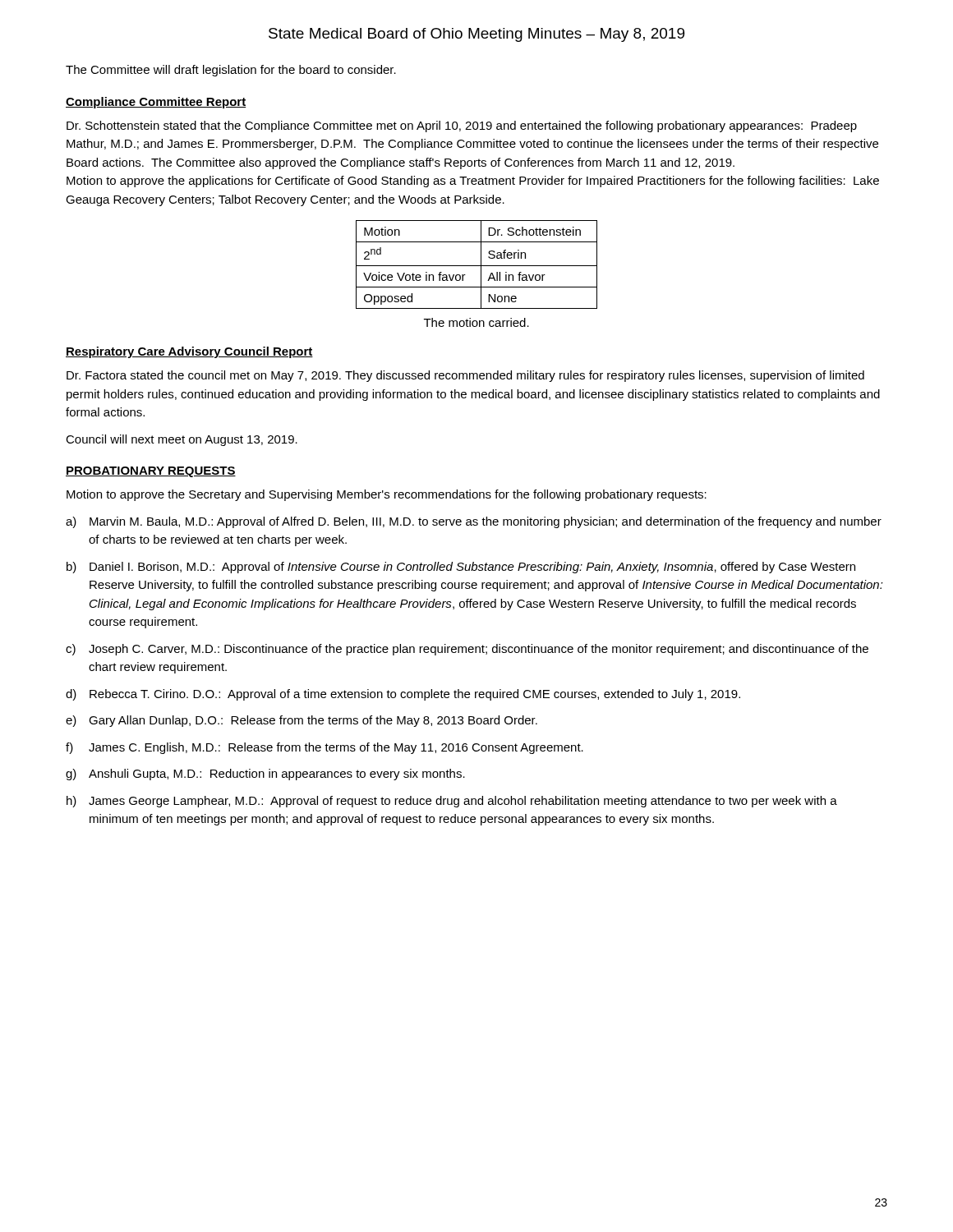Click on the passage starting "The Committee will draft legislation for the"

tap(231, 69)
